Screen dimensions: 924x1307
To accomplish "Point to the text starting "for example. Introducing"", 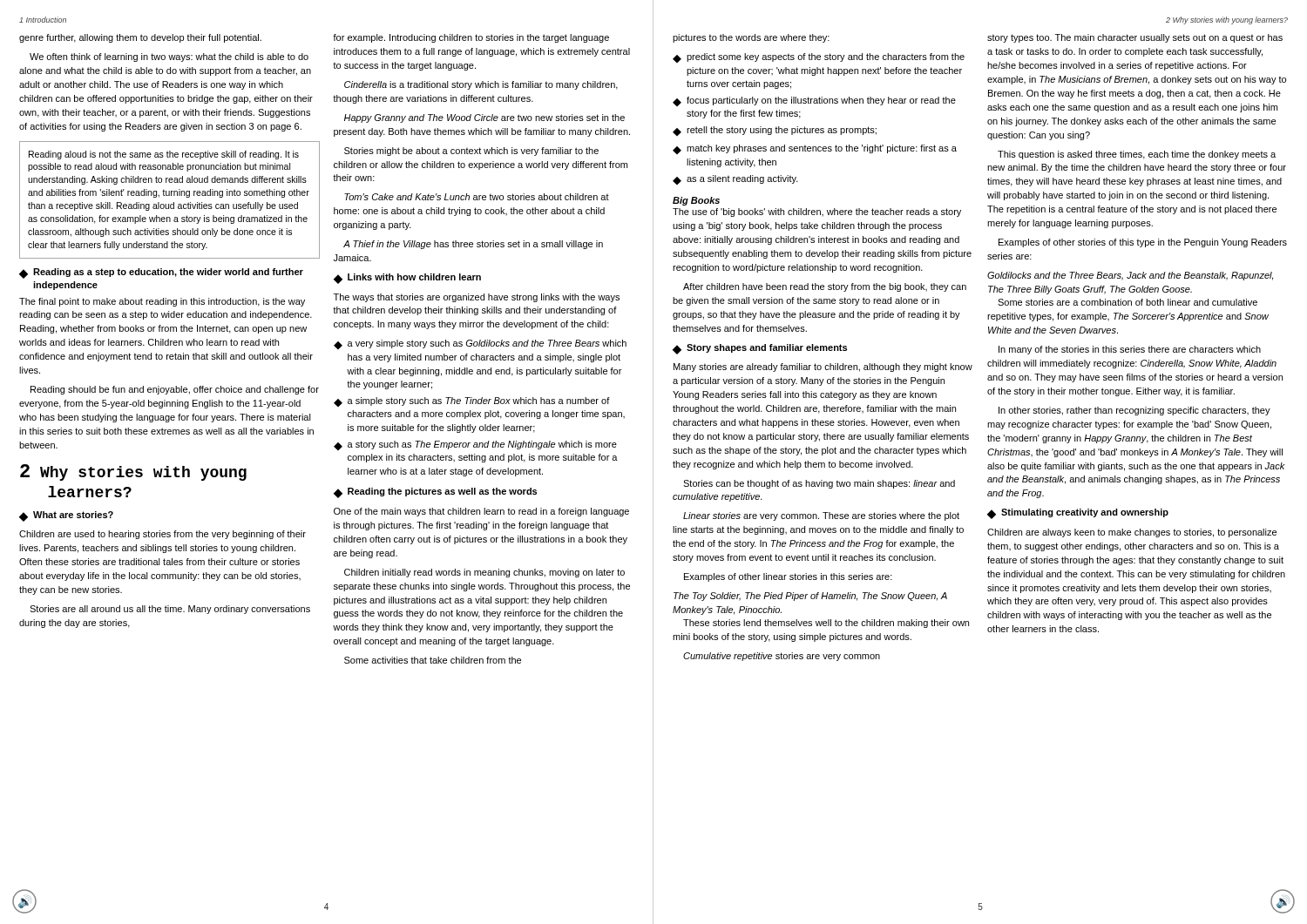I will (483, 148).
